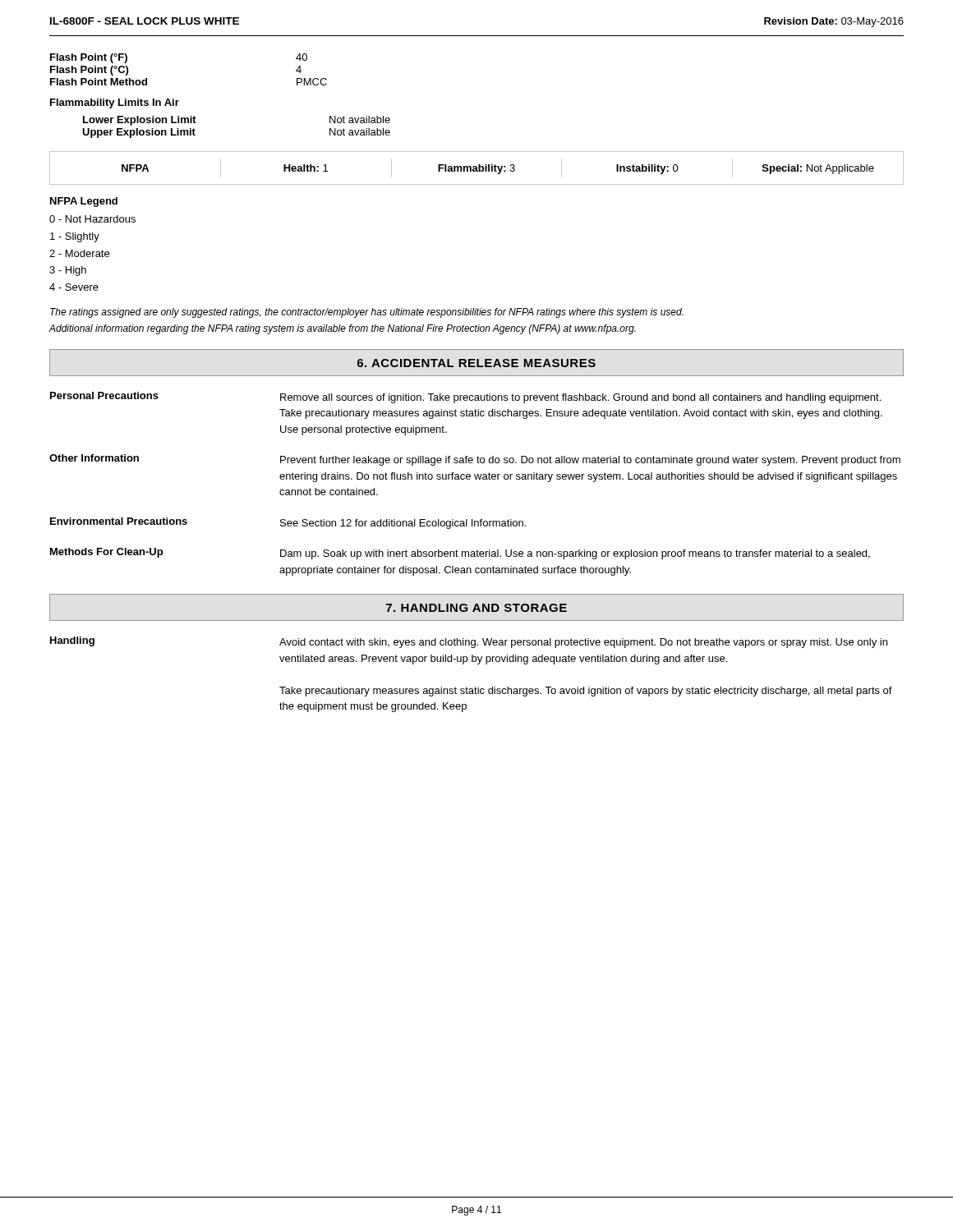This screenshot has width=953, height=1232.
Task: Locate the text block with the text "Other Information Prevent"
Action: pos(476,476)
